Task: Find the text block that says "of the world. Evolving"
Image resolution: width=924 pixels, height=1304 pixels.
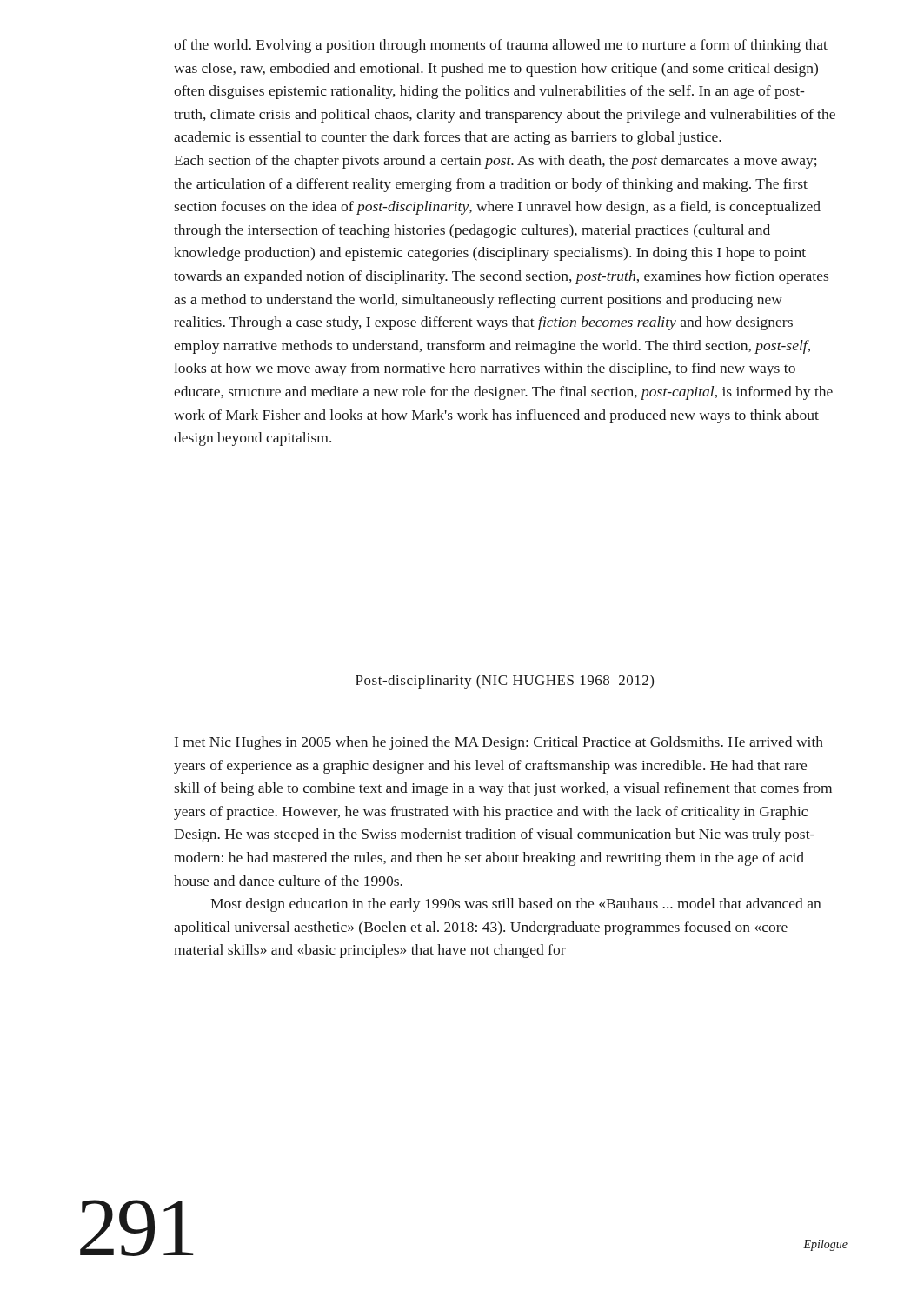Action: (x=505, y=241)
